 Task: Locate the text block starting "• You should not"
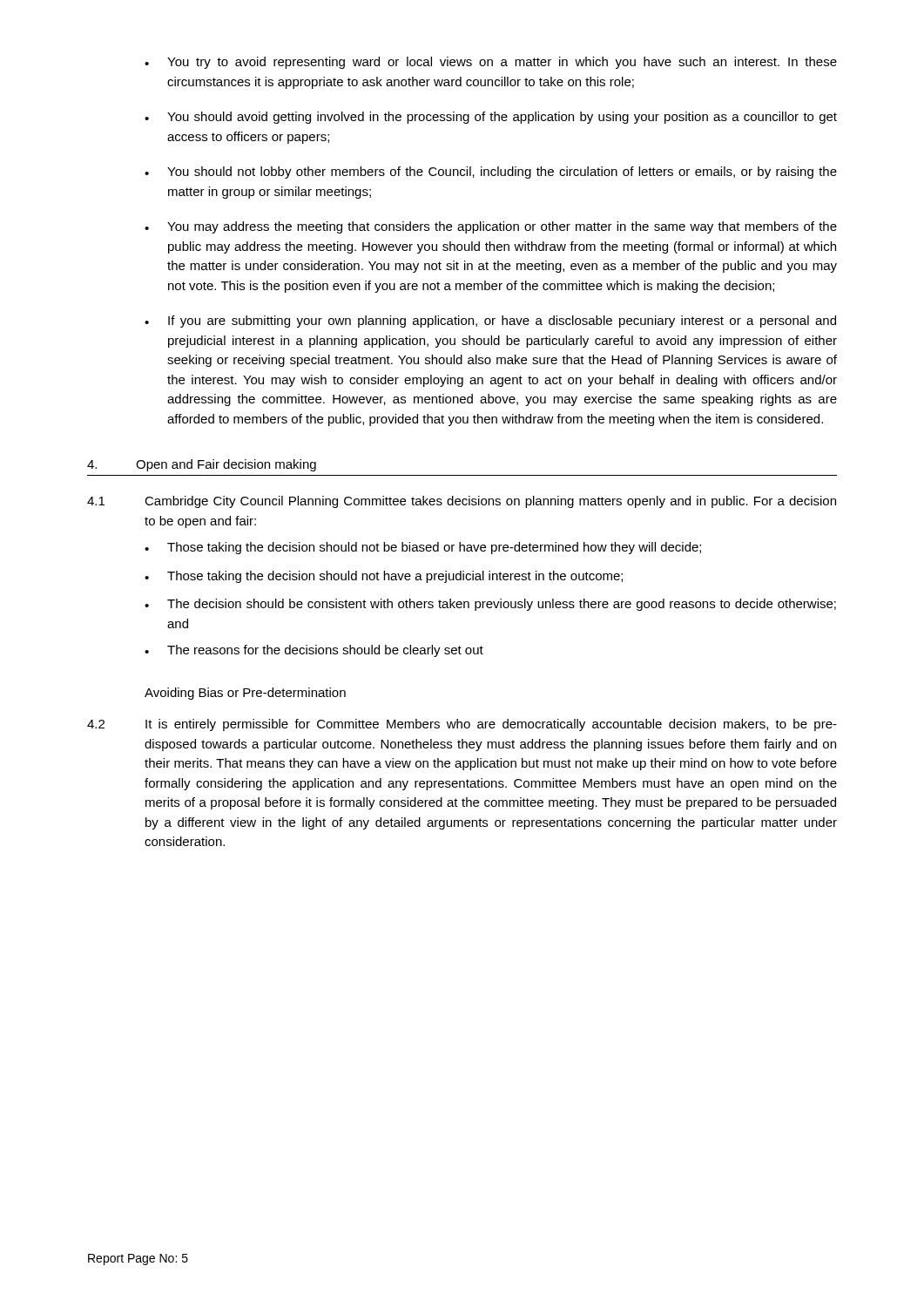pos(491,182)
